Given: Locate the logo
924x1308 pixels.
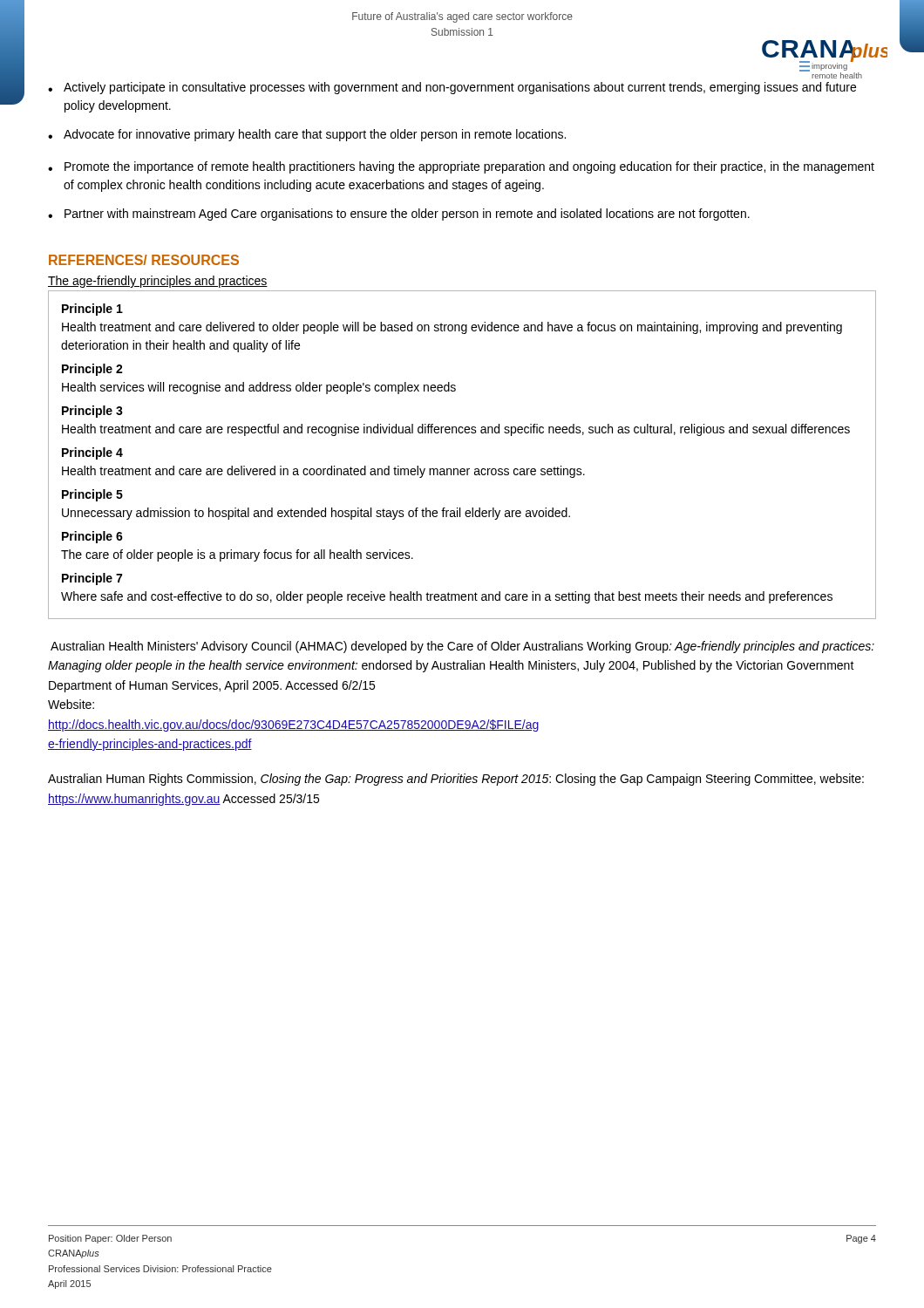Looking at the screenshot, I should [x=824, y=54].
